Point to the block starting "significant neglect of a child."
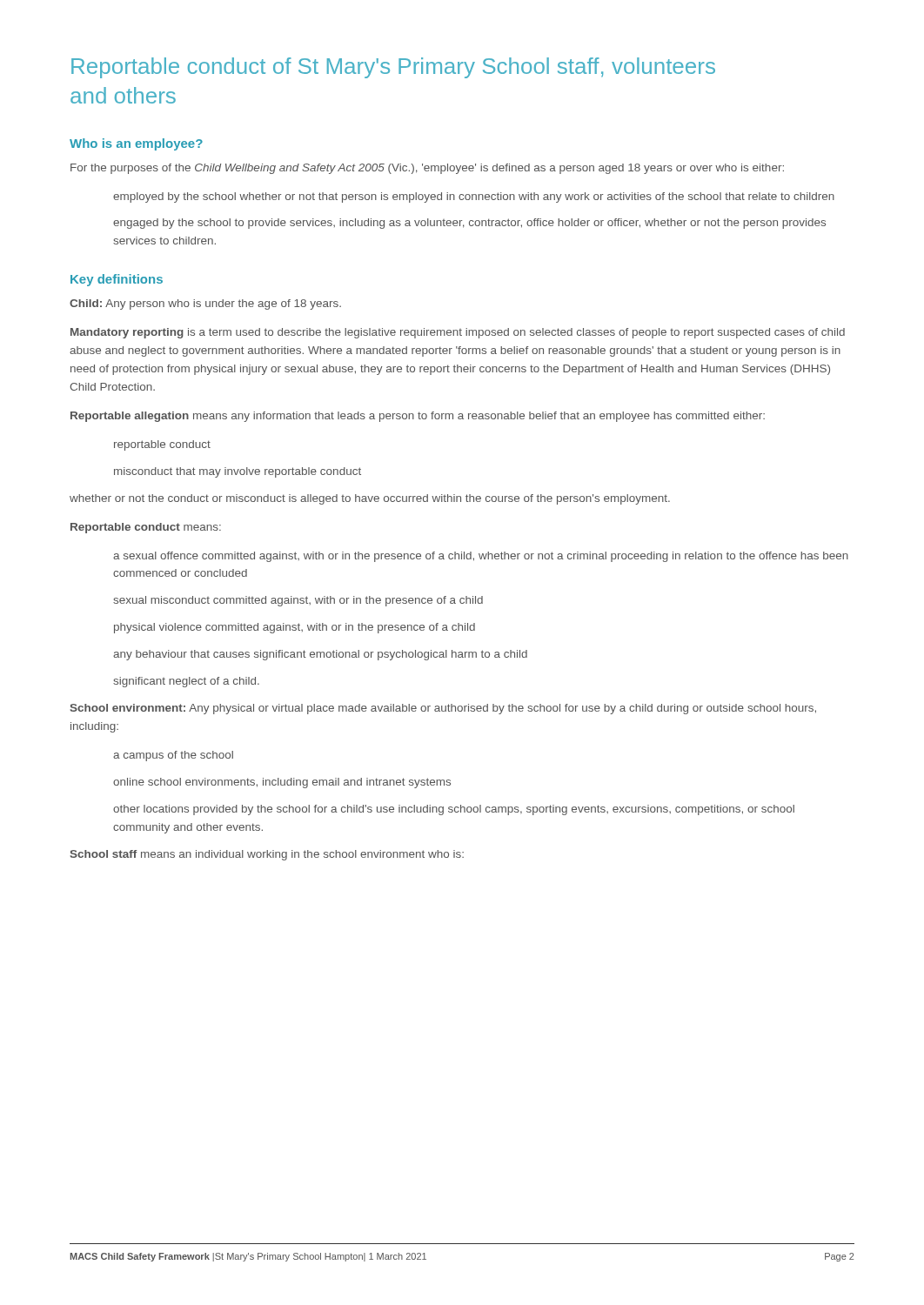924x1305 pixels. pos(187,681)
